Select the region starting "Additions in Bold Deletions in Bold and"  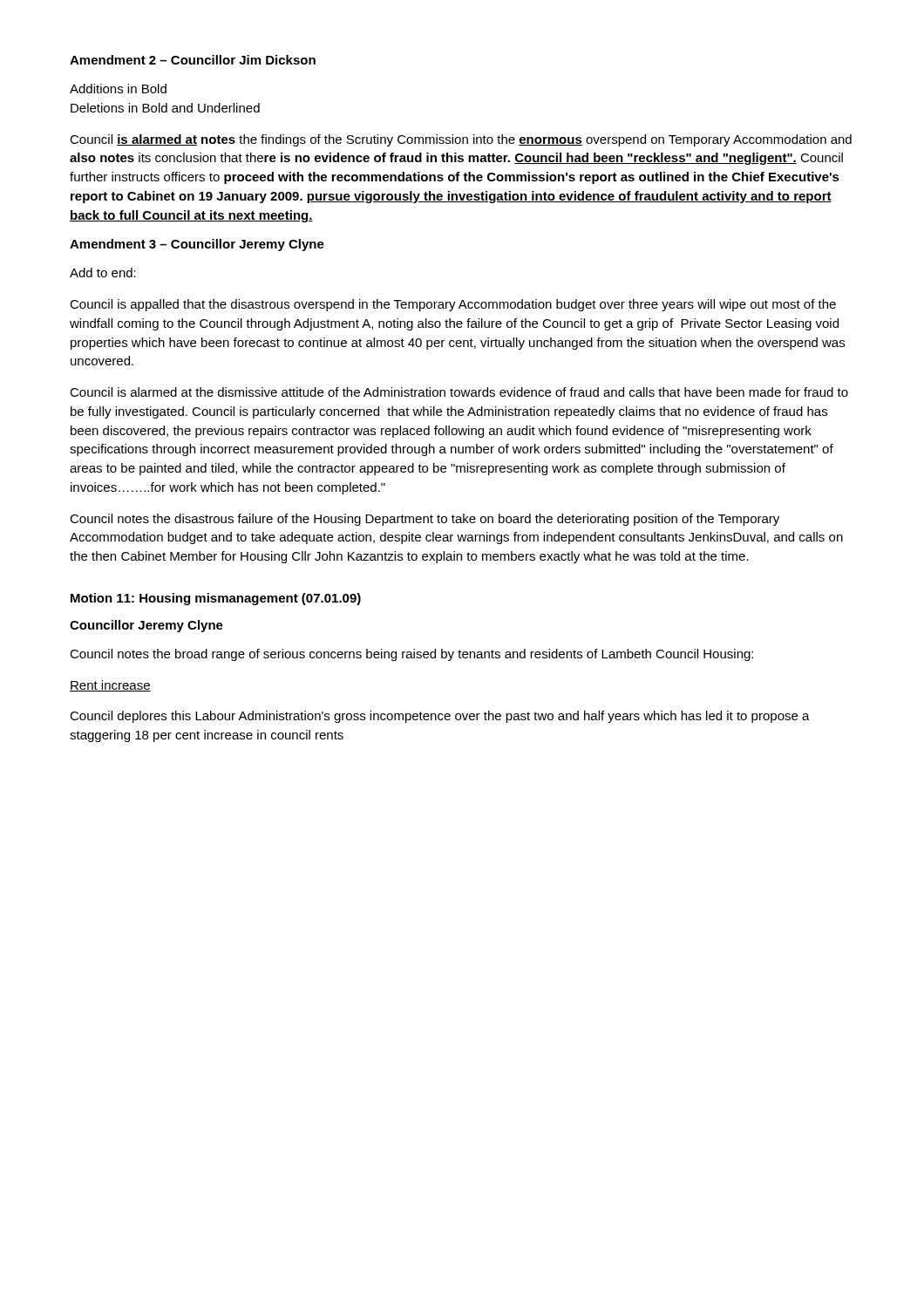pyautogui.click(x=165, y=98)
